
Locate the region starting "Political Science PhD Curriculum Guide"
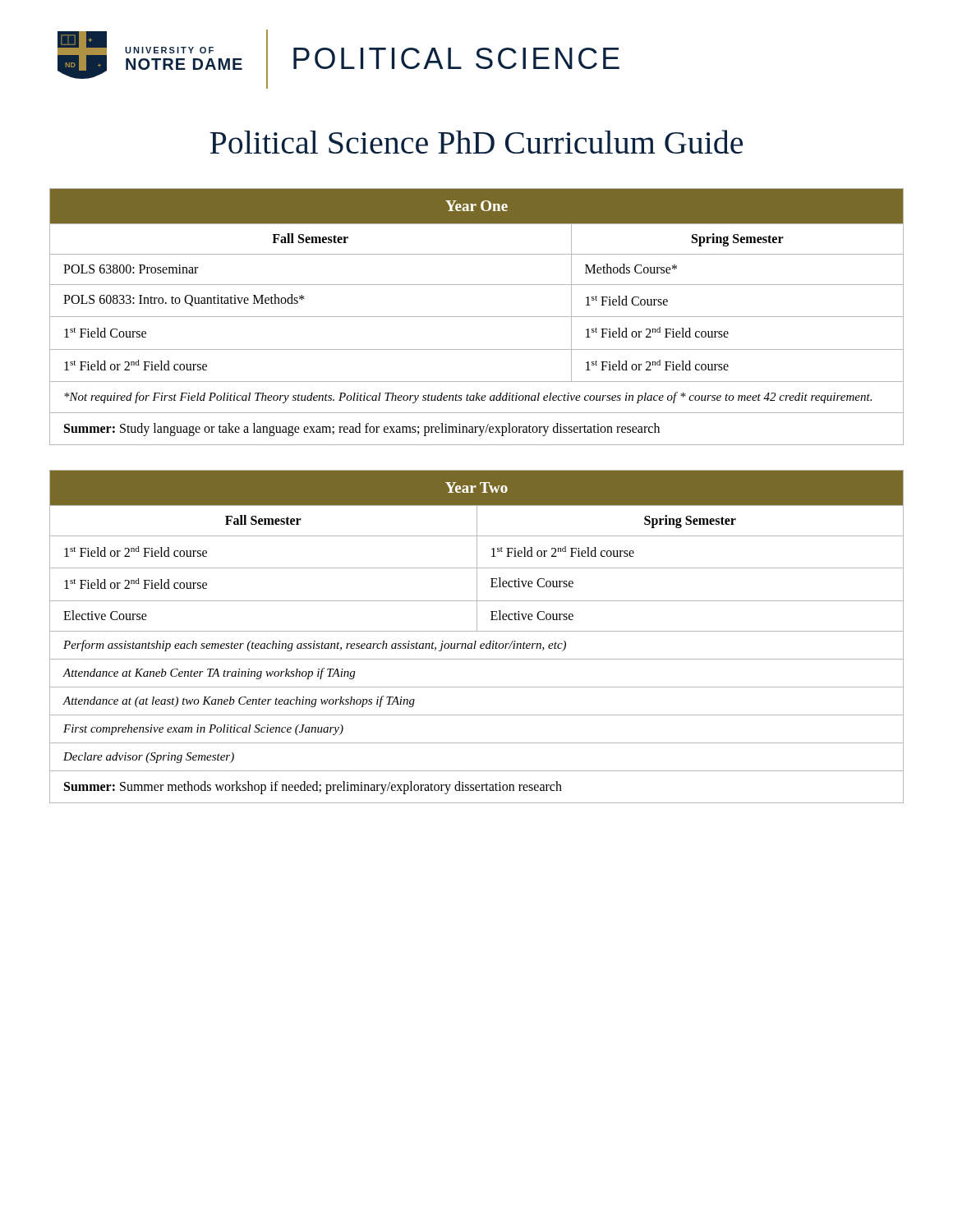click(476, 143)
